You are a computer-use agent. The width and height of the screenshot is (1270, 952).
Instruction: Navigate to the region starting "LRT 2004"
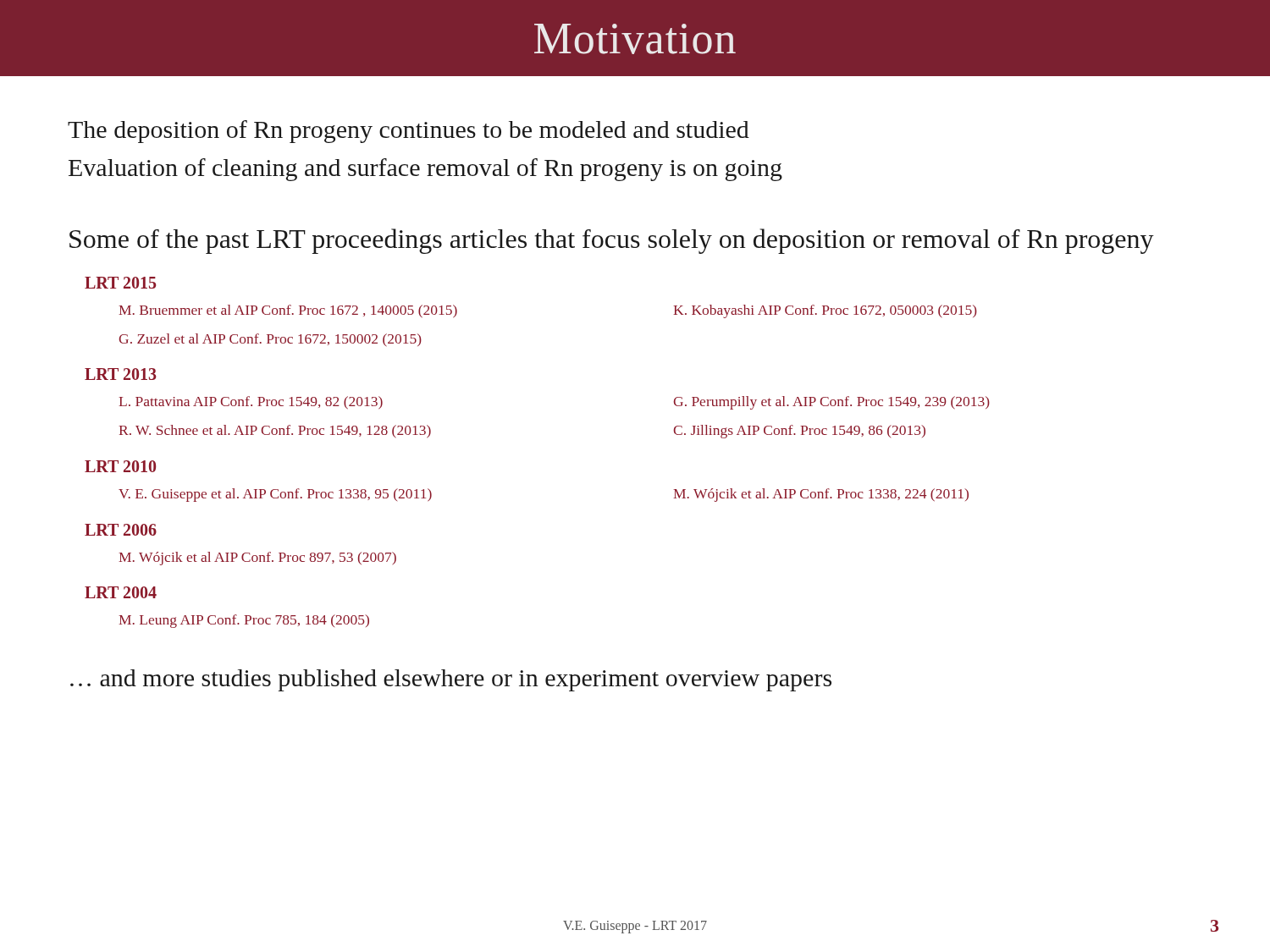coord(121,593)
